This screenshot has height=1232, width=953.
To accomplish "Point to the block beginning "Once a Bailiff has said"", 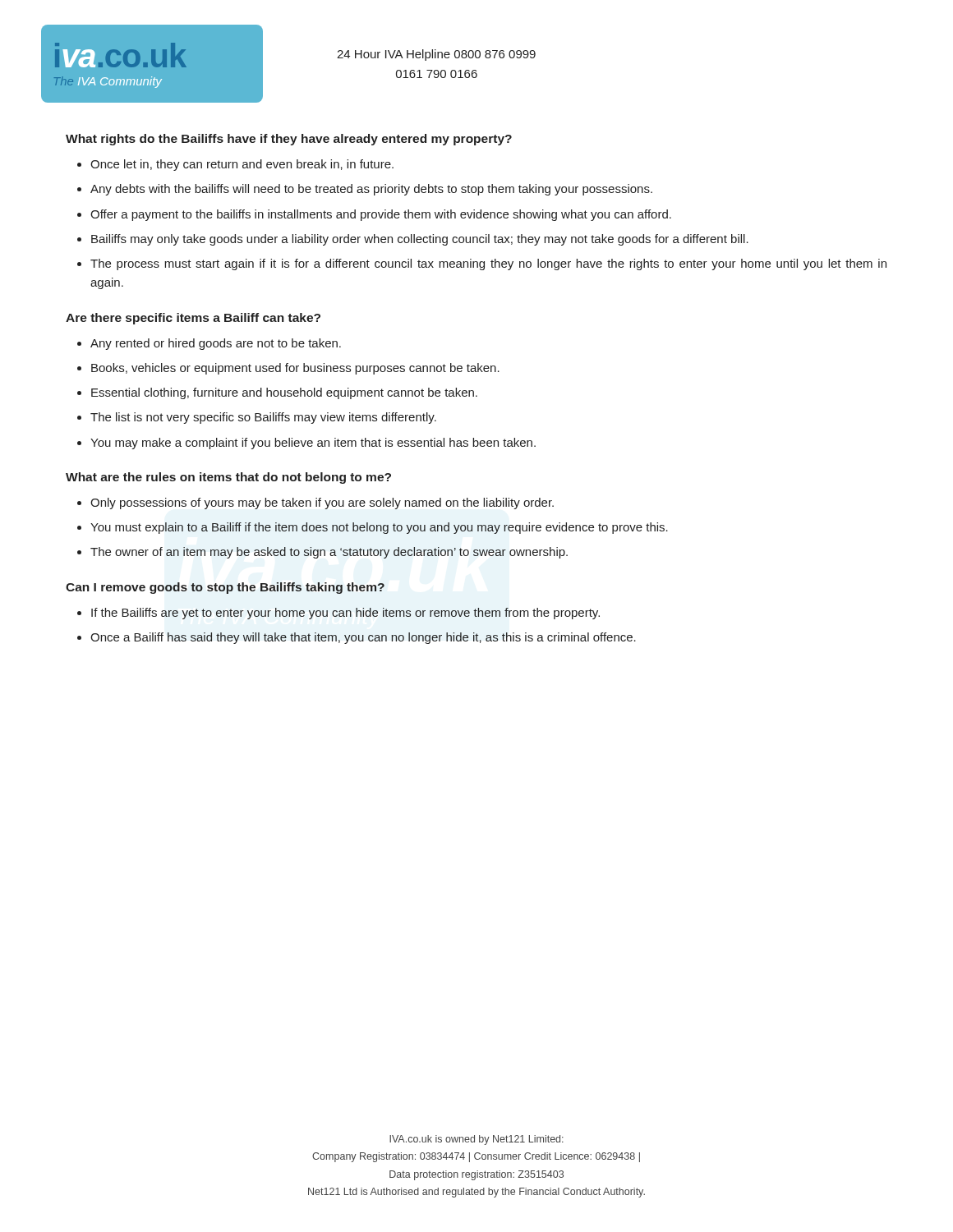I will 363,637.
